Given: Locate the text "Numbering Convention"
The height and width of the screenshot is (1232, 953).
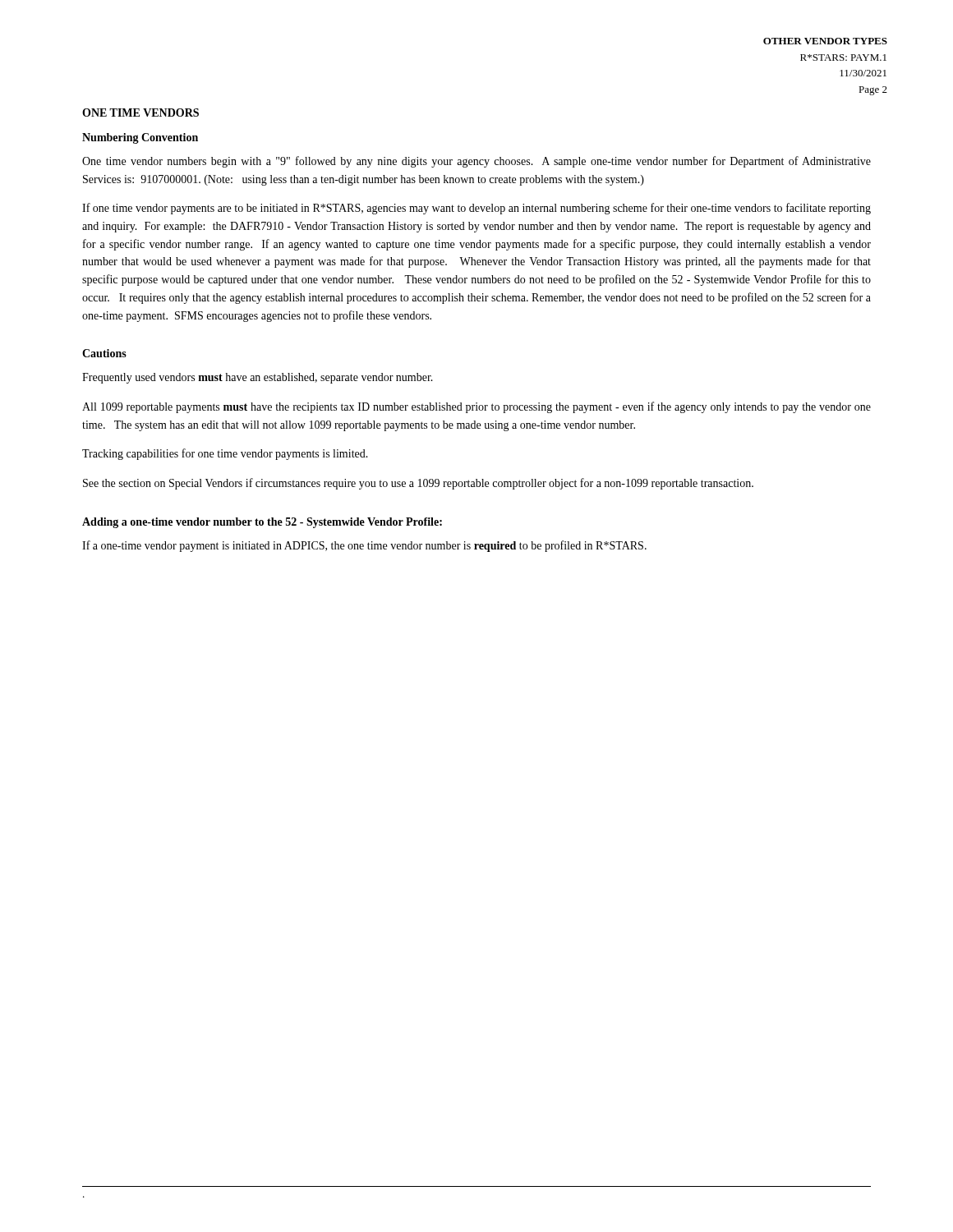Looking at the screenshot, I should pyautogui.click(x=140, y=138).
